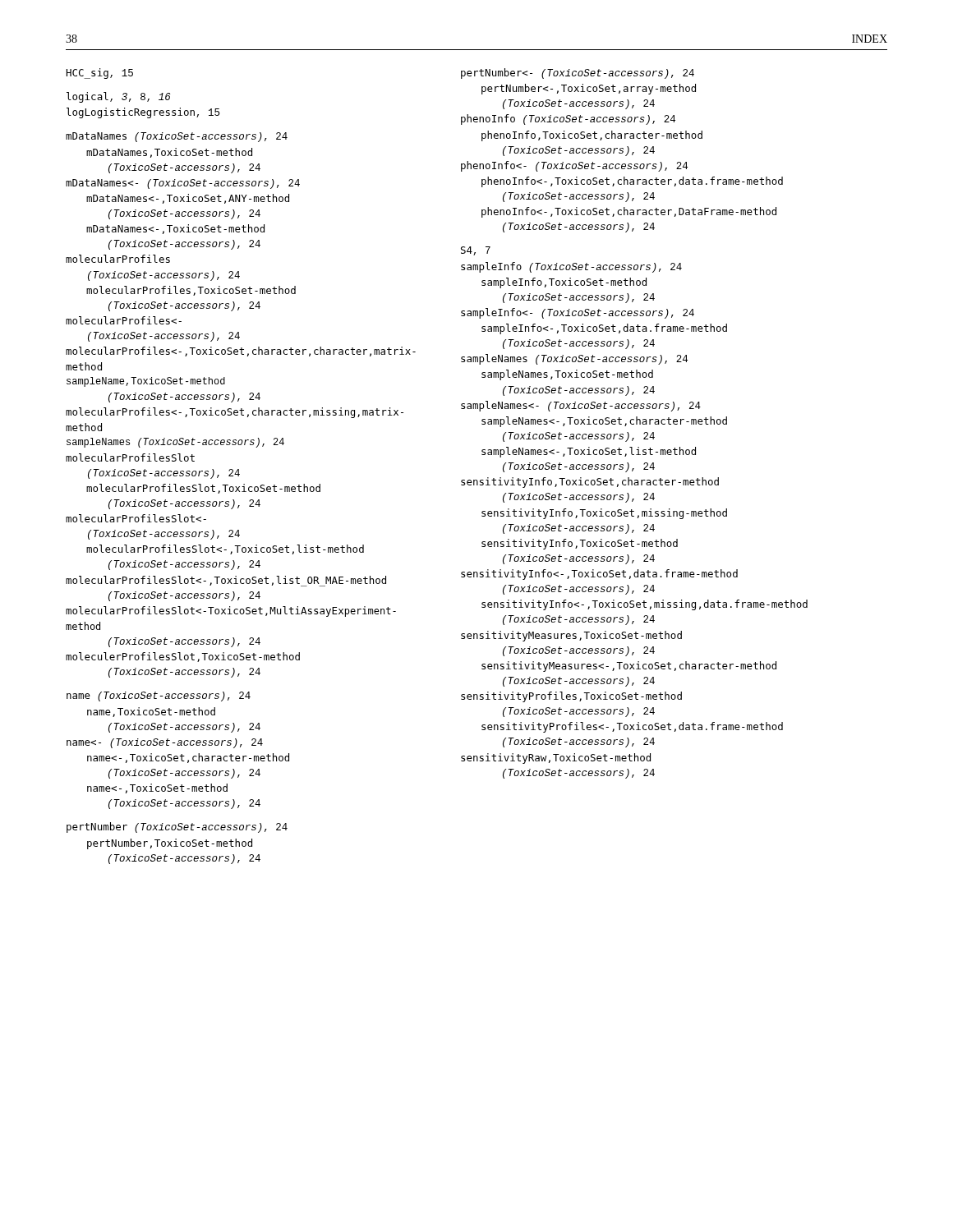Find the text block starting "logLogisticRegression, 15"
Screen dimensions: 1232x953
143,113
